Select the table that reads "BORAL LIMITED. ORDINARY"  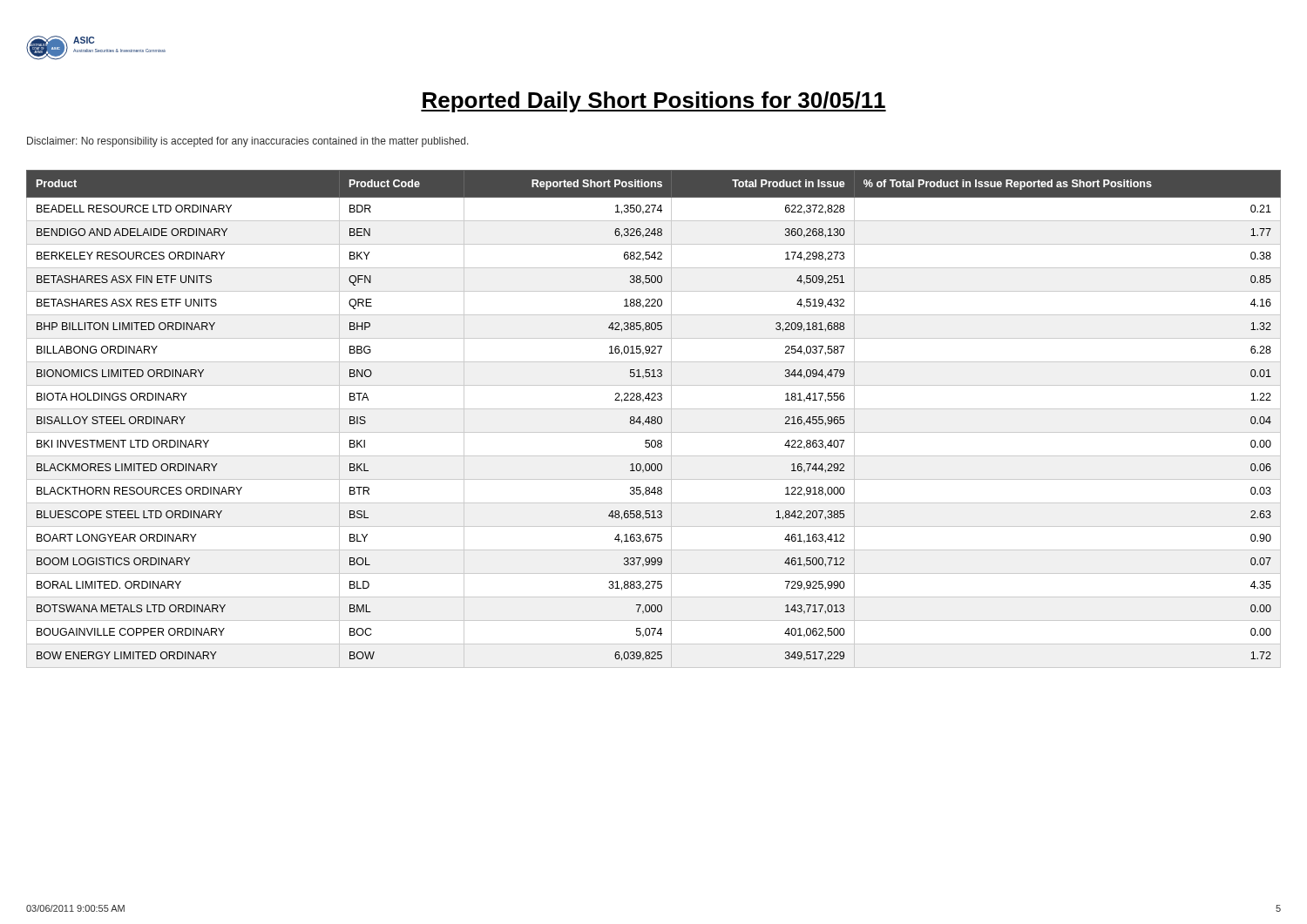point(654,419)
